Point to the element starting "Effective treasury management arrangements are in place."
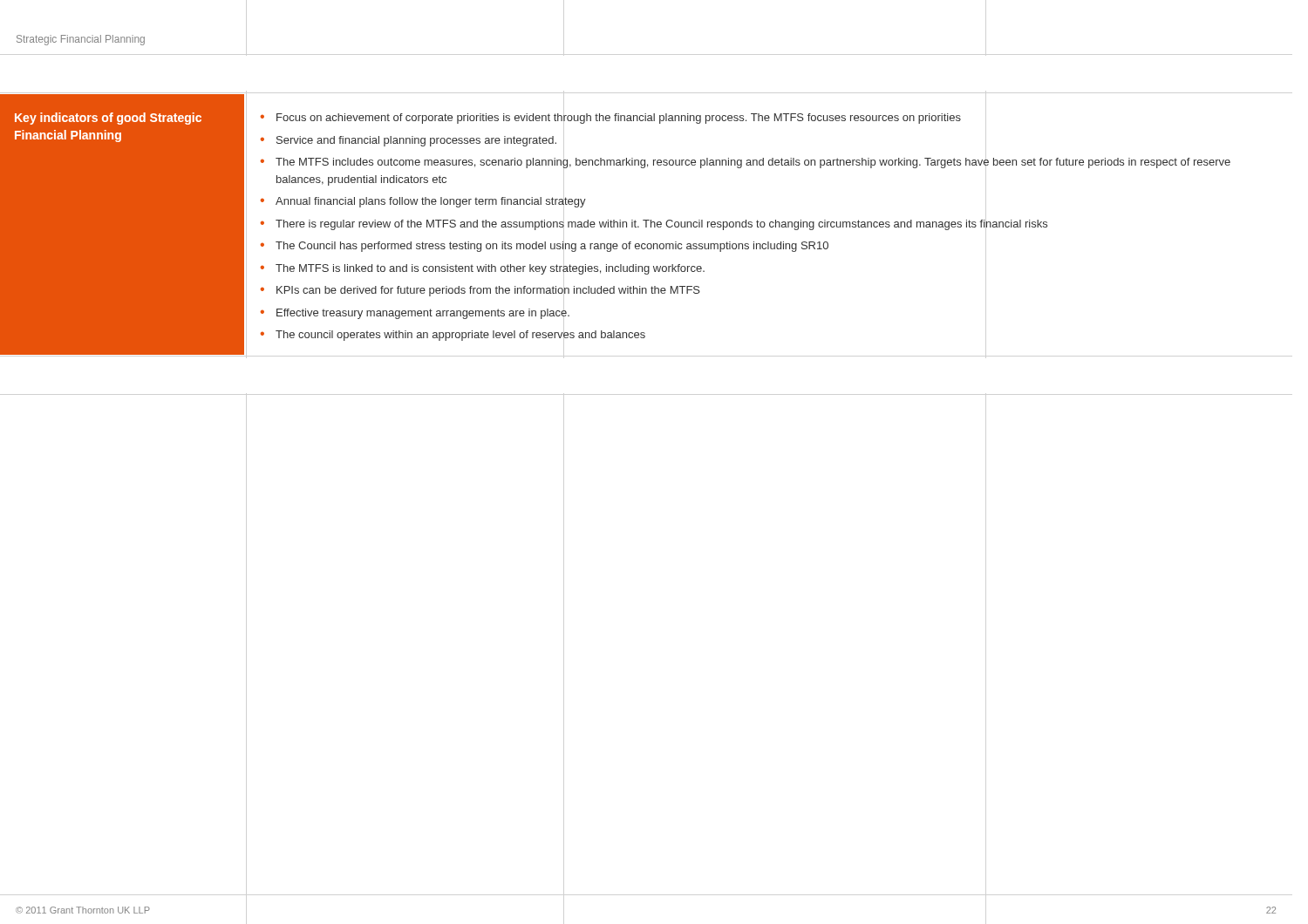 [x=423, y=312]
